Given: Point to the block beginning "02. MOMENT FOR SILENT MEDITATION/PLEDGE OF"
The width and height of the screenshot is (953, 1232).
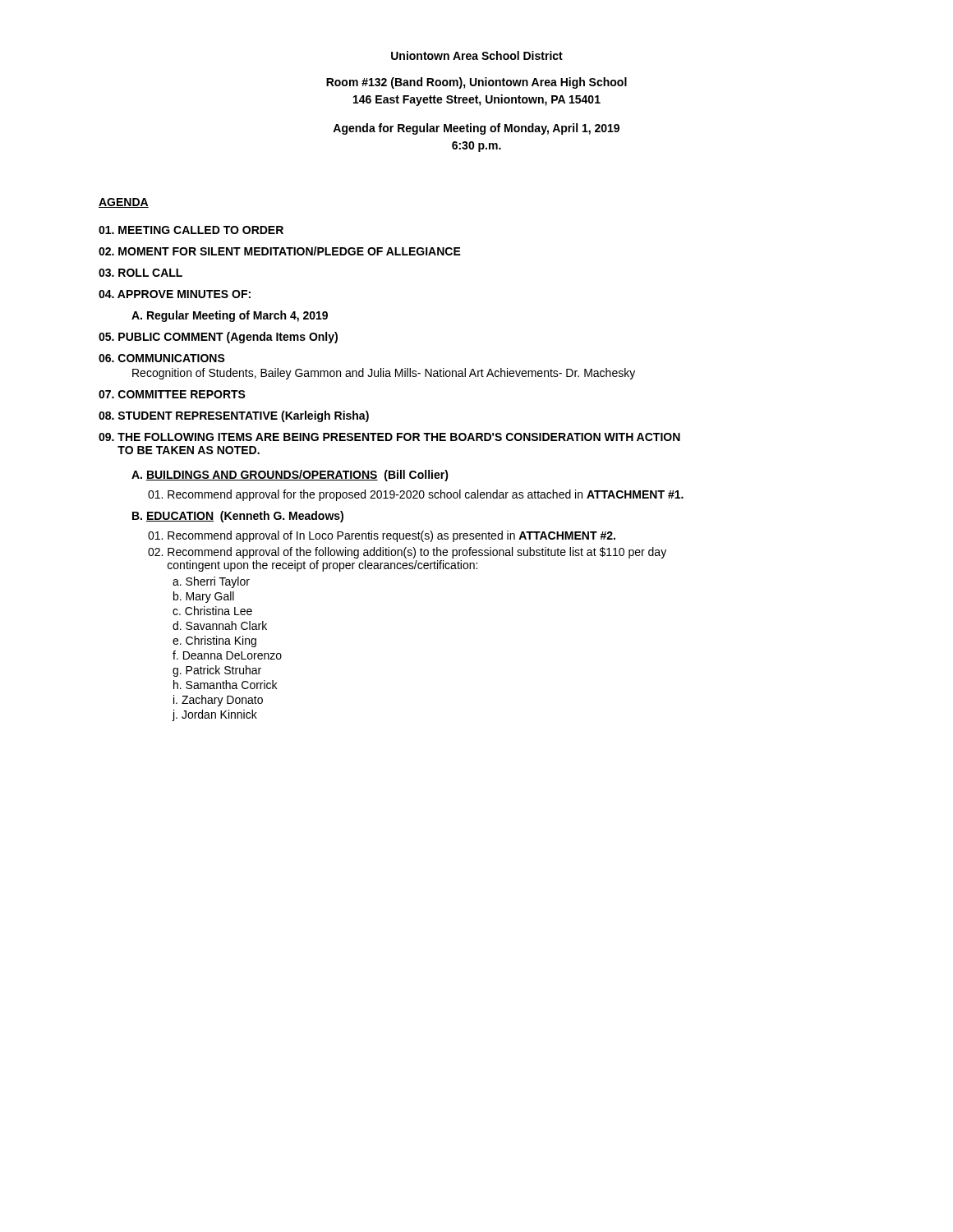Looking at the screenshot, I should [x=280, y=251].
